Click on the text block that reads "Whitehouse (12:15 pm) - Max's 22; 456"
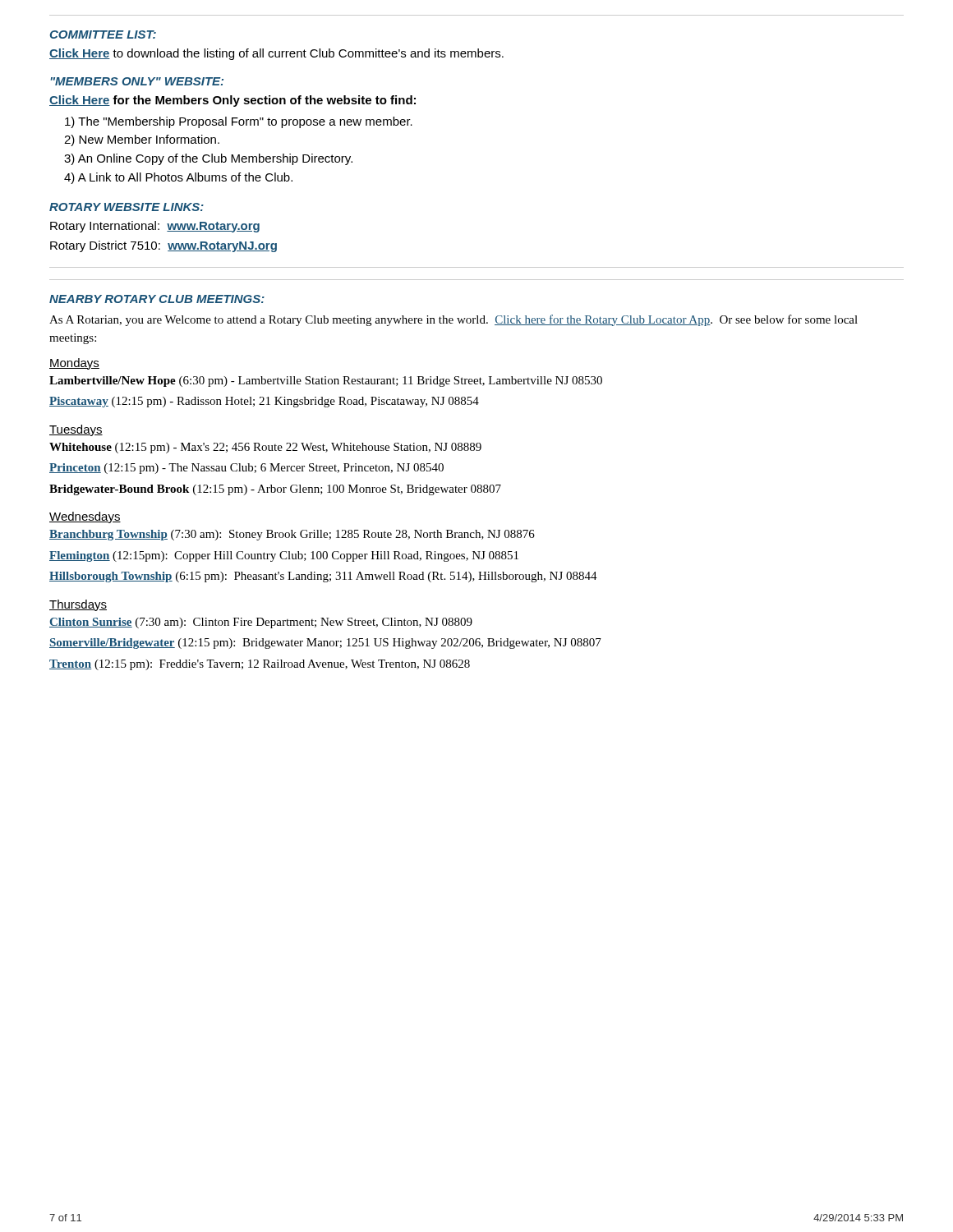 tap(266, 446)
